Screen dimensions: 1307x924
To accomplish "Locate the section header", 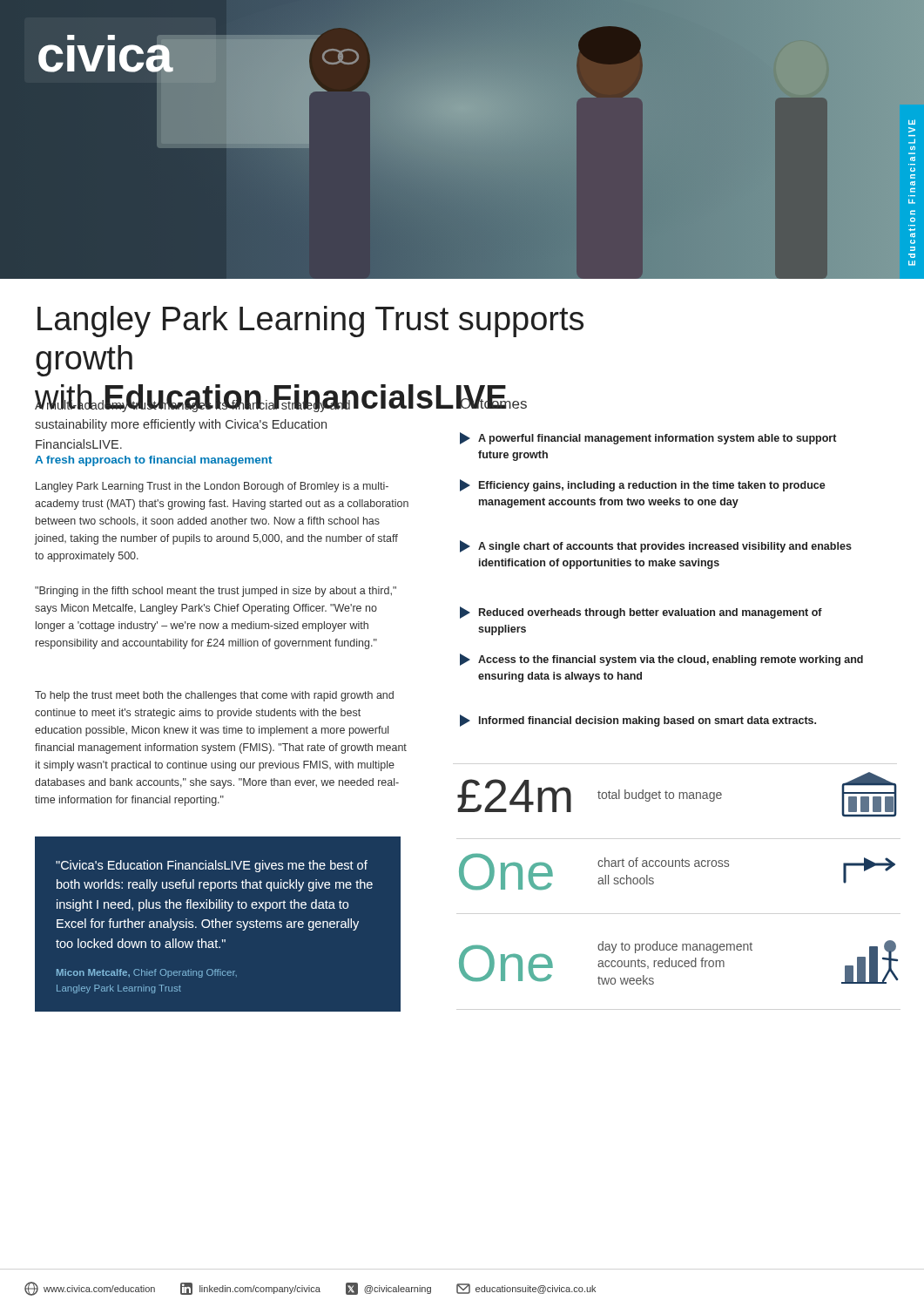I will click(222, 460).
